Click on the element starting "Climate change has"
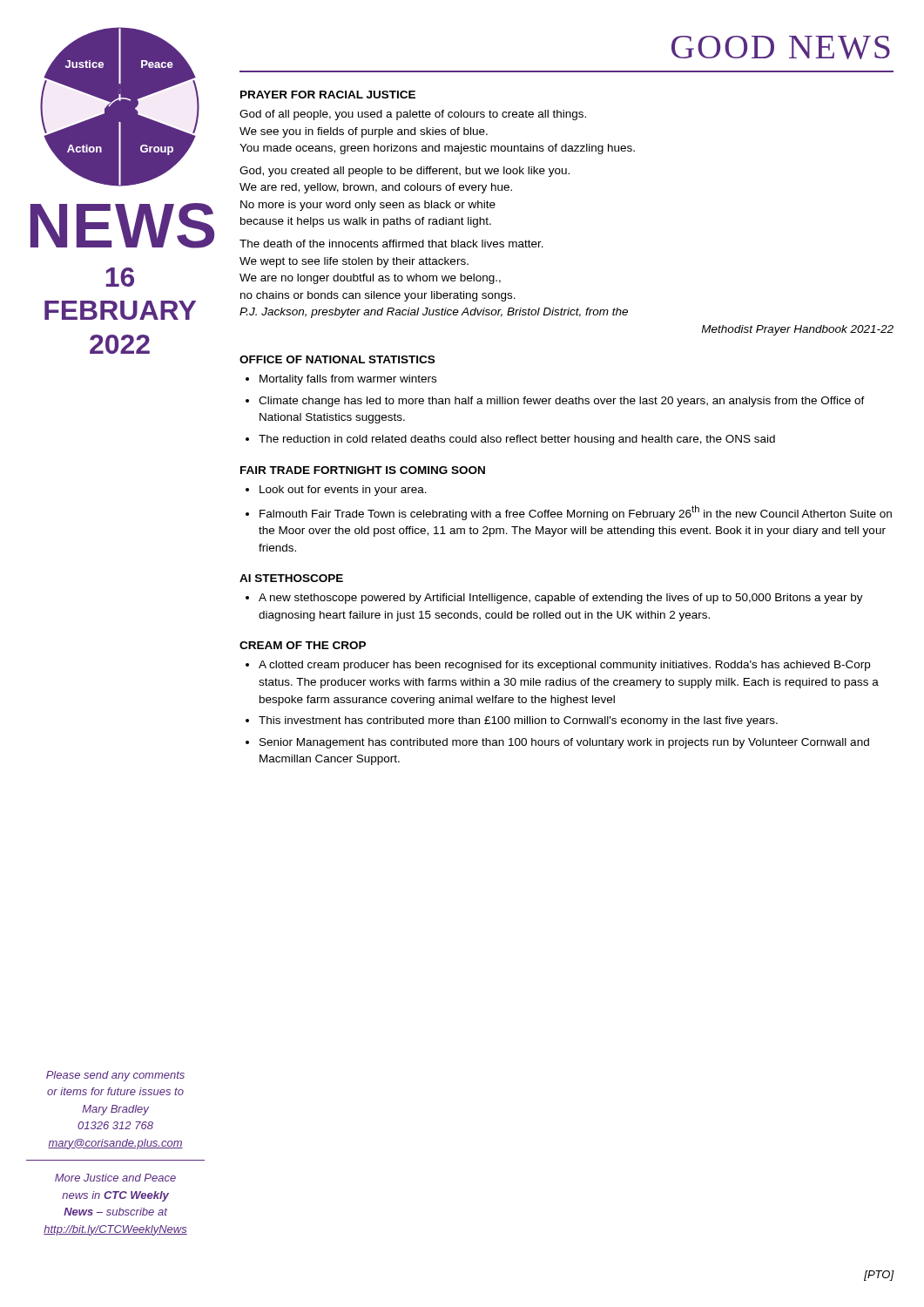Image resolution: width=924 pixels, height=1307 pixels. point(561,409)
